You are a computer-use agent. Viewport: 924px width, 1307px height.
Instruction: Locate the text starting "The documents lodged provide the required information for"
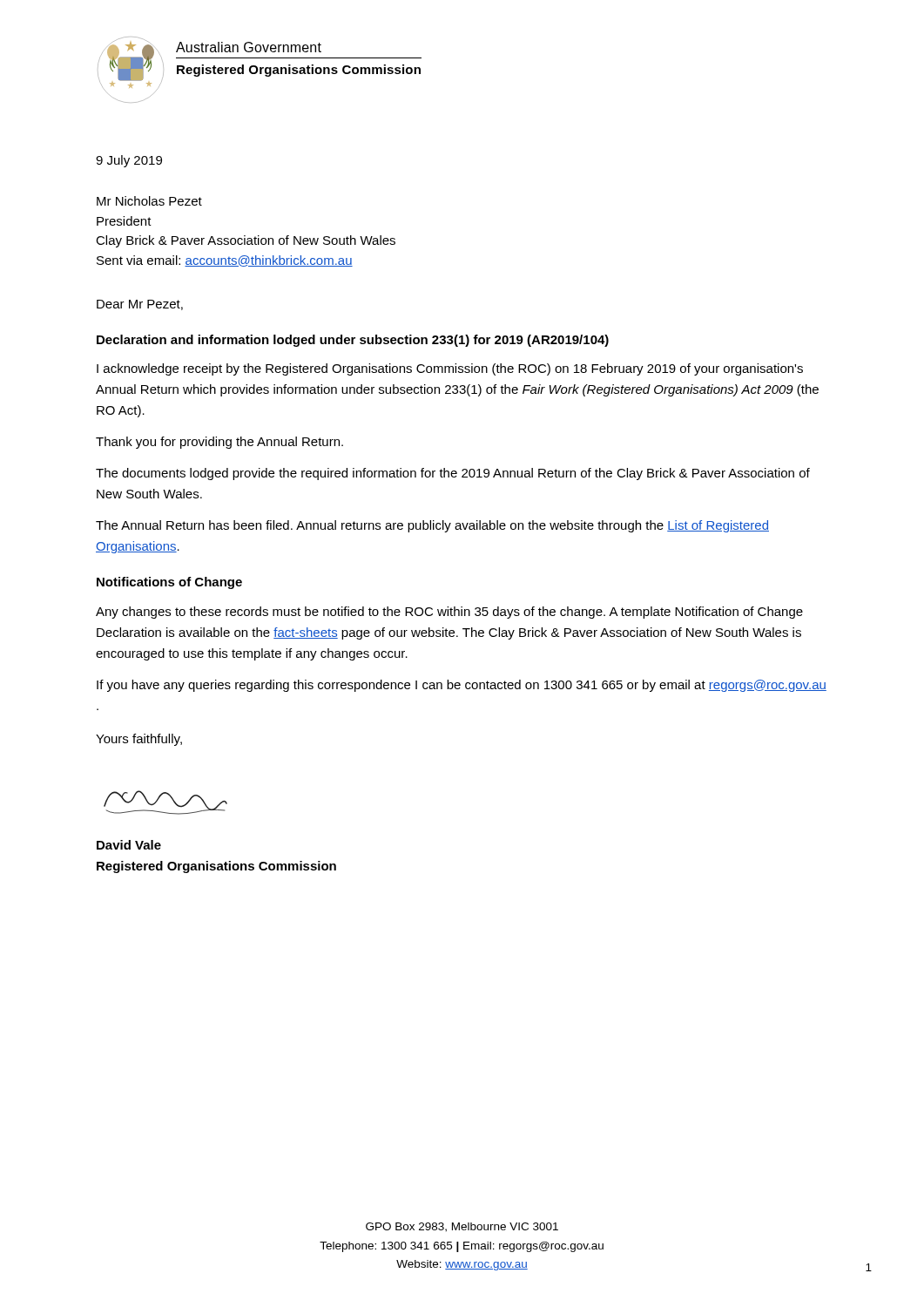click(453, 483)
